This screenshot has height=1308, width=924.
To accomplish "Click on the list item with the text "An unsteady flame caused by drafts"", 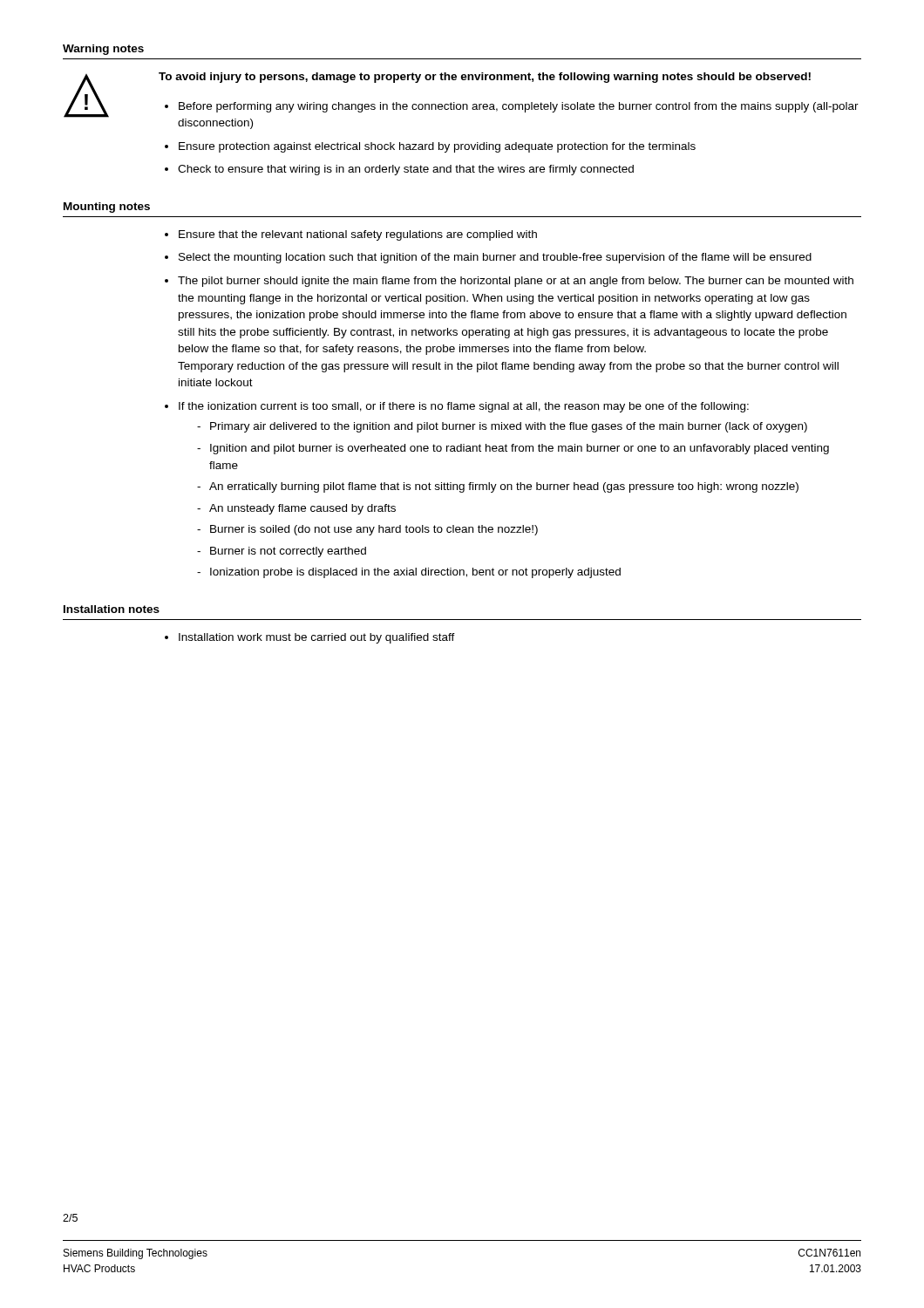I will pos(303,508).
